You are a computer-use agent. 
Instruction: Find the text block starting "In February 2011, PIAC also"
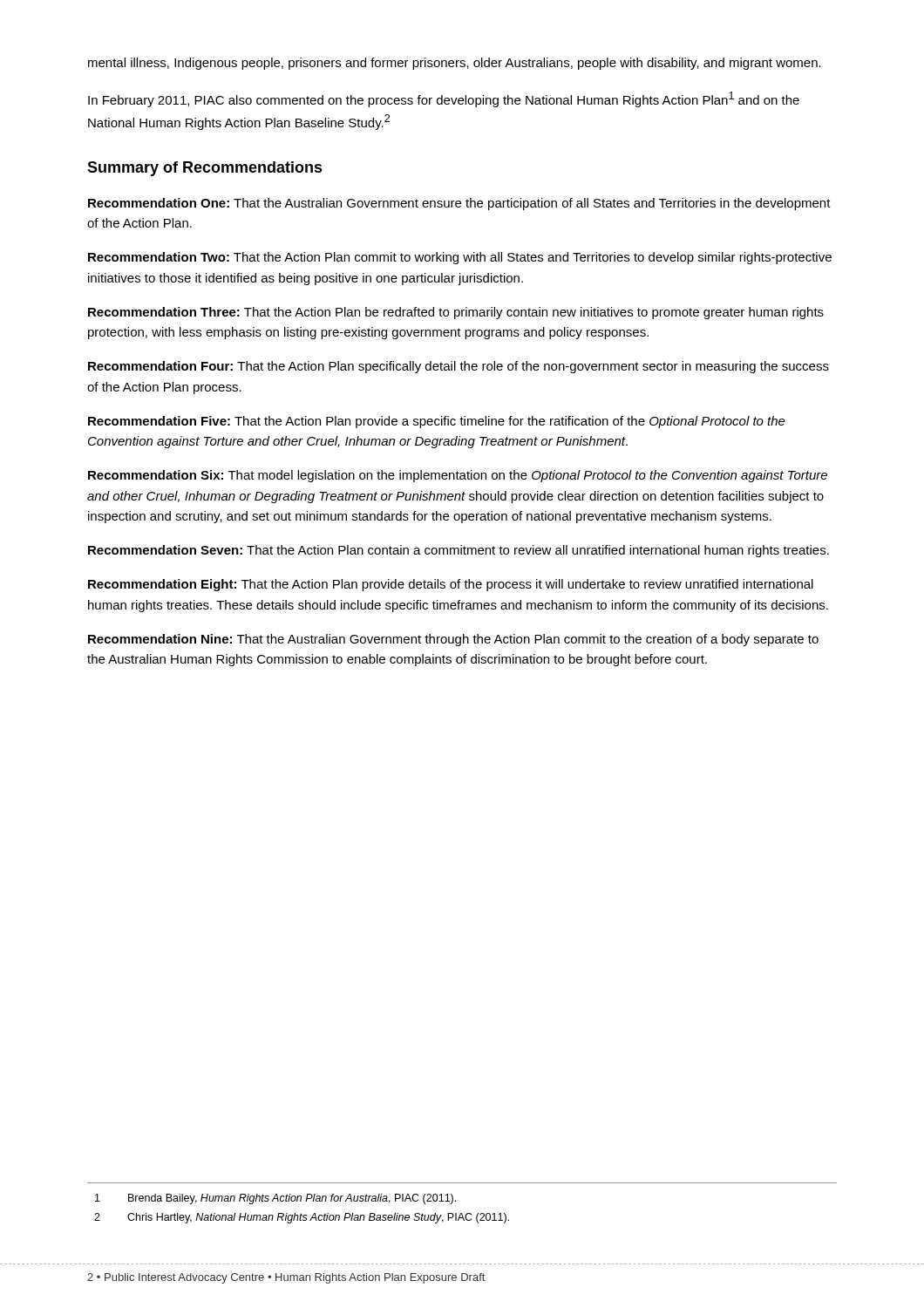pyautogui.click(x=443, y=110)
